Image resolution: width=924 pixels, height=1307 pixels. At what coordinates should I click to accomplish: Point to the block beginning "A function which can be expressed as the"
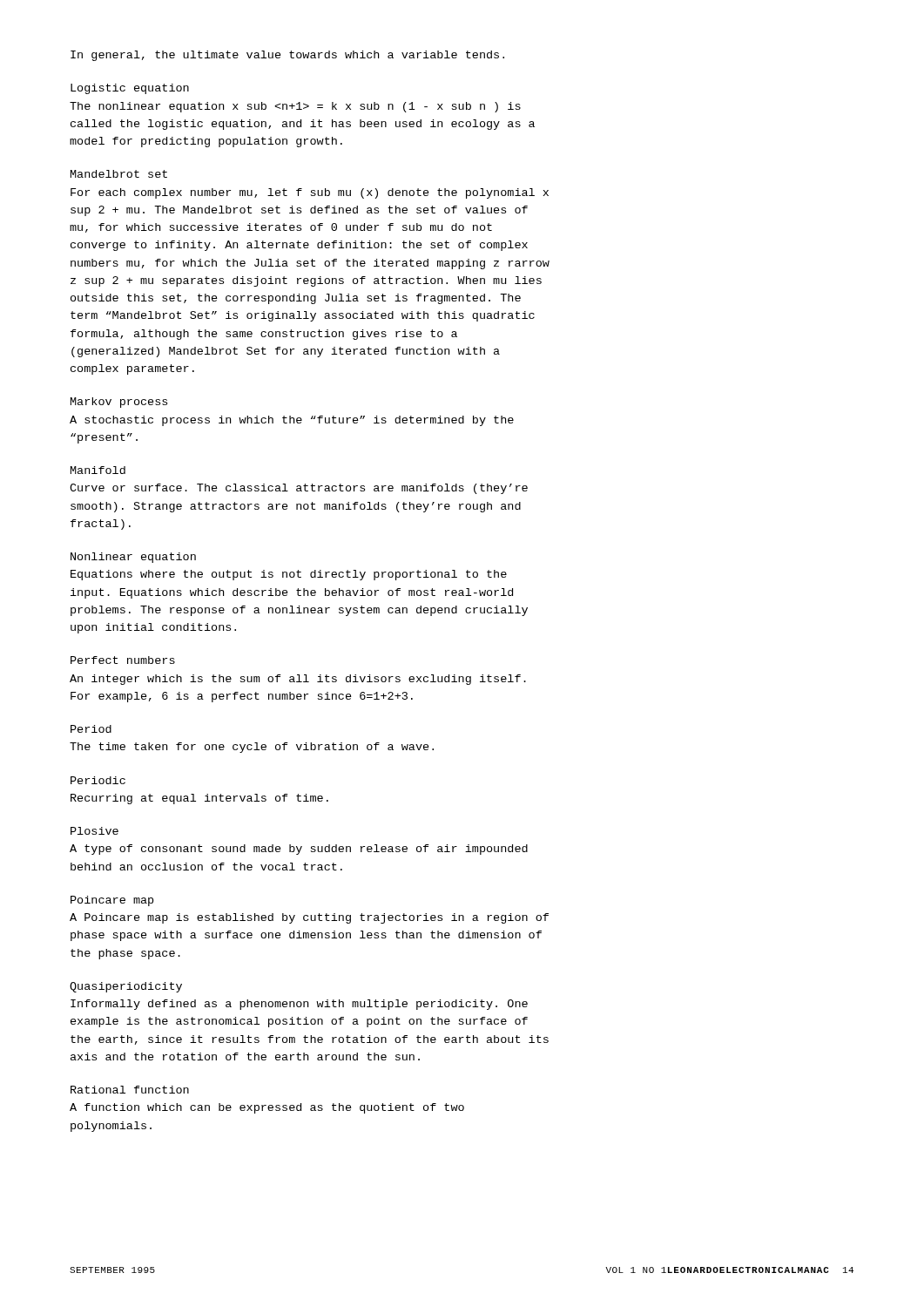(x=267, y=1117)
